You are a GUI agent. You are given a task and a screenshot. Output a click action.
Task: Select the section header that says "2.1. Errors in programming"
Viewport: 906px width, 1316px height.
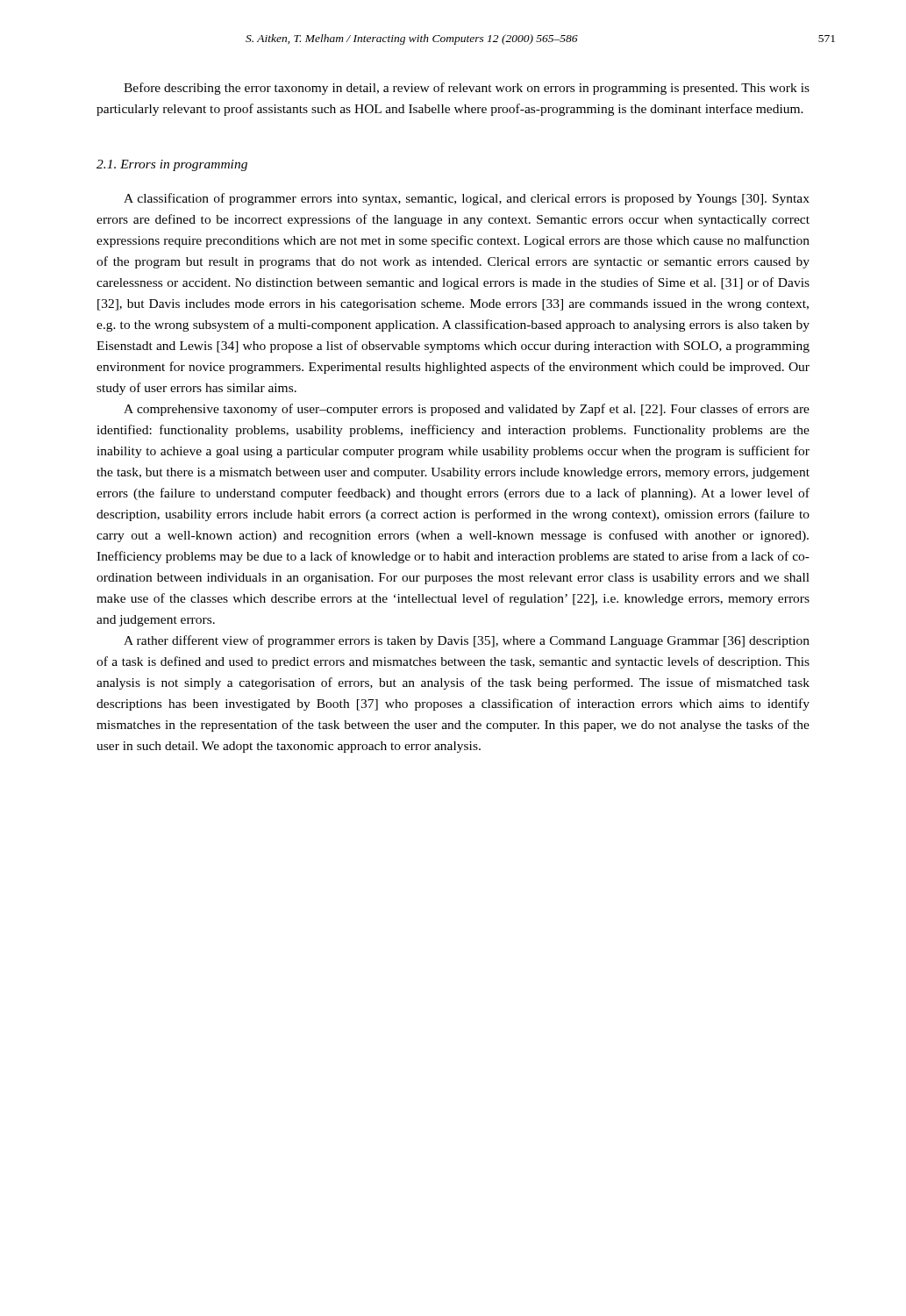coord(172,164)
